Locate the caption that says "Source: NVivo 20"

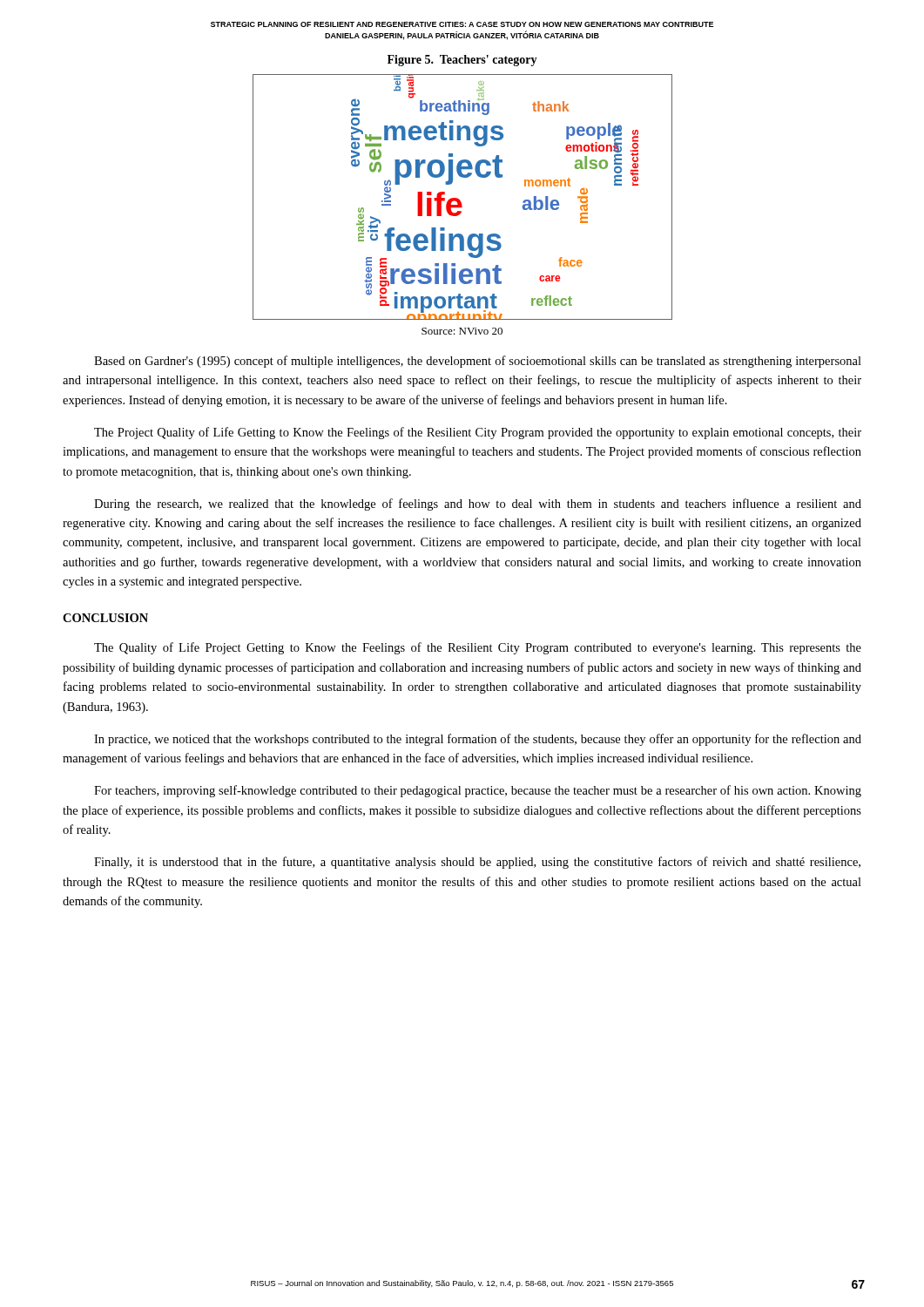pos(462,331)
